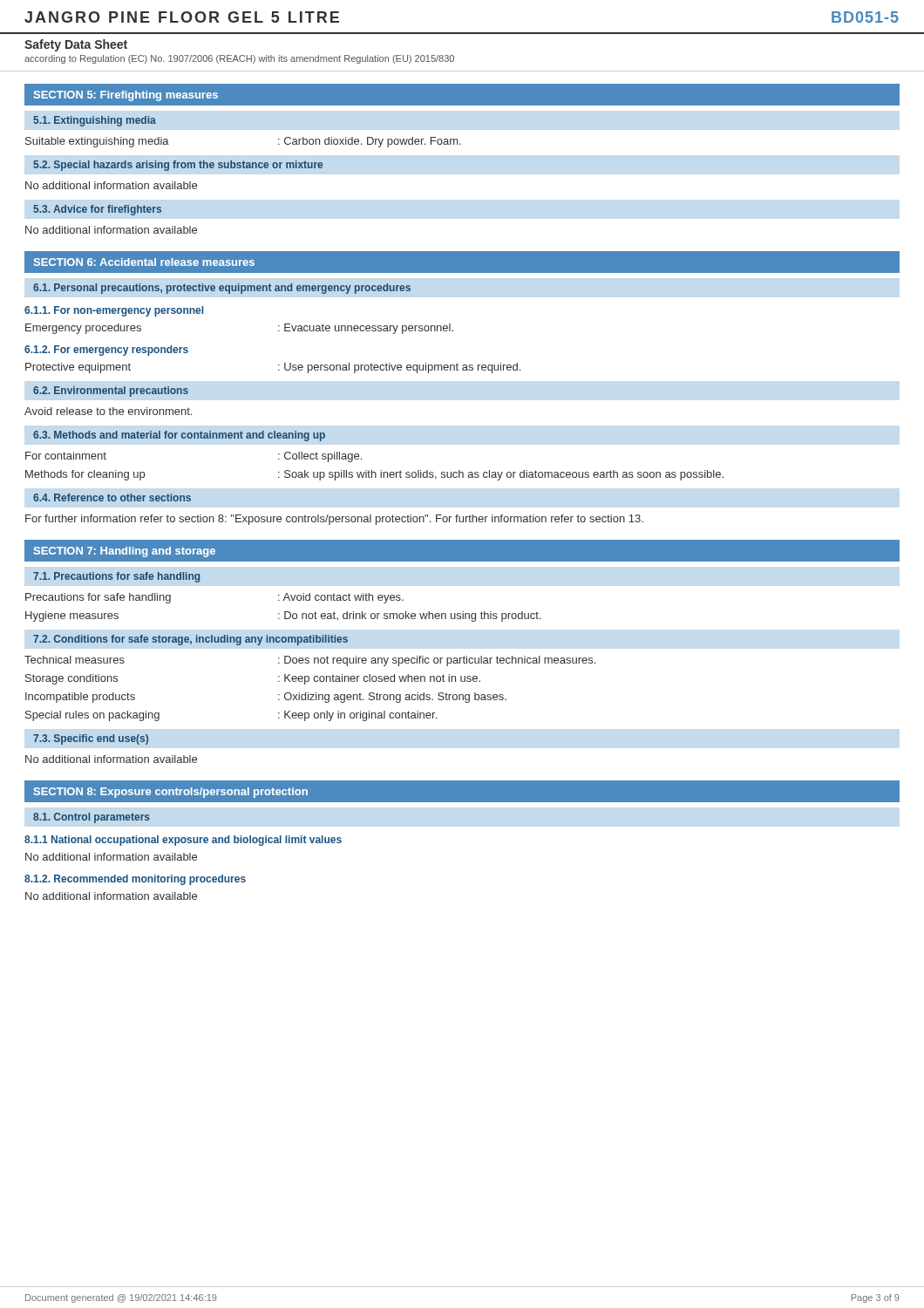Navigate to the element starting "Emergency procedures : Evacuate unnecessary personnel."
Screen dimensions: 1308x924
[x=462, y=327]
